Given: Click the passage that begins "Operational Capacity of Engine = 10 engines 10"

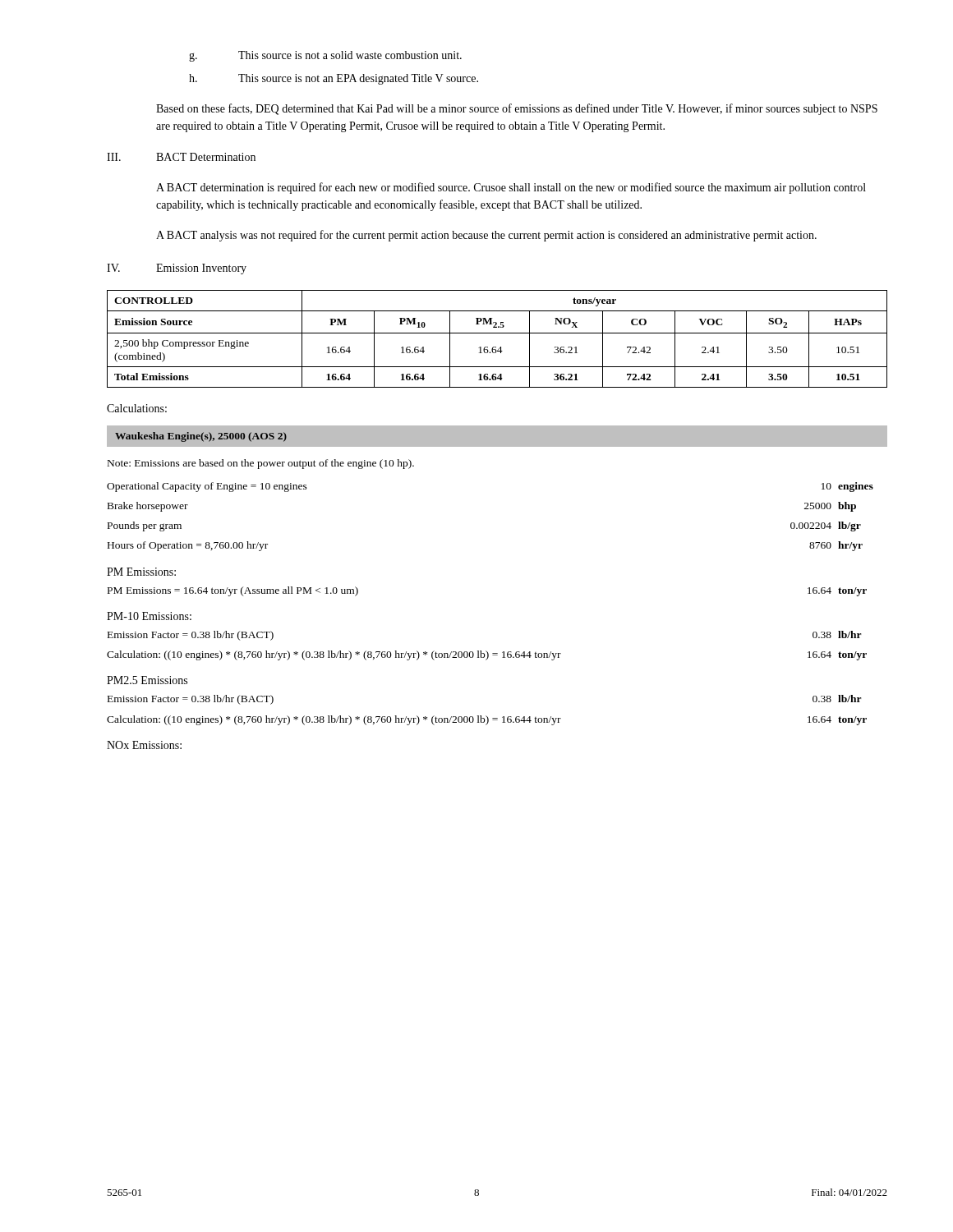Looking at the screenshot, I should coord(206,487).
